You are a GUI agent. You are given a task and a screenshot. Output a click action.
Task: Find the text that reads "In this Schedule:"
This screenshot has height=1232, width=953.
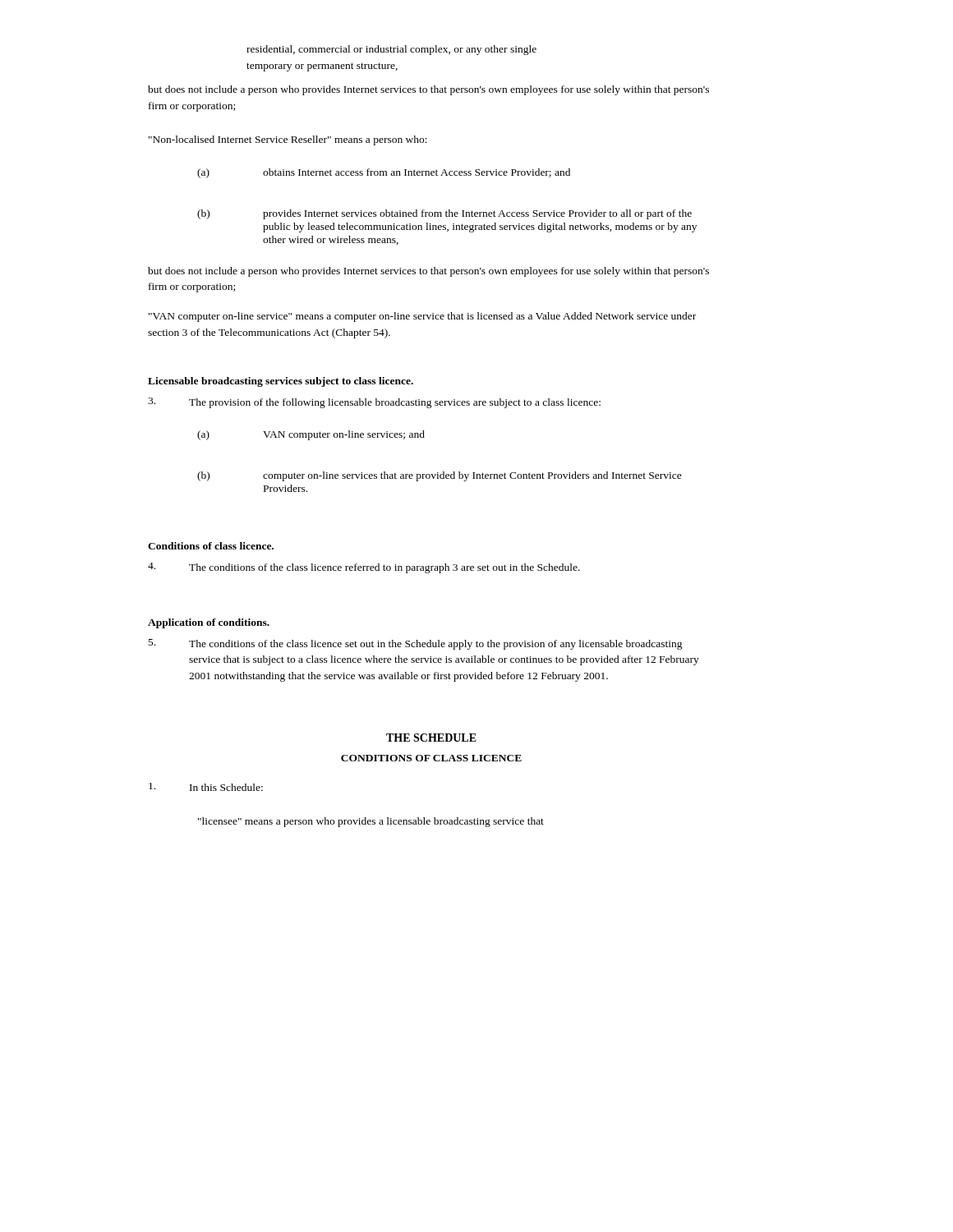[206, 787]
